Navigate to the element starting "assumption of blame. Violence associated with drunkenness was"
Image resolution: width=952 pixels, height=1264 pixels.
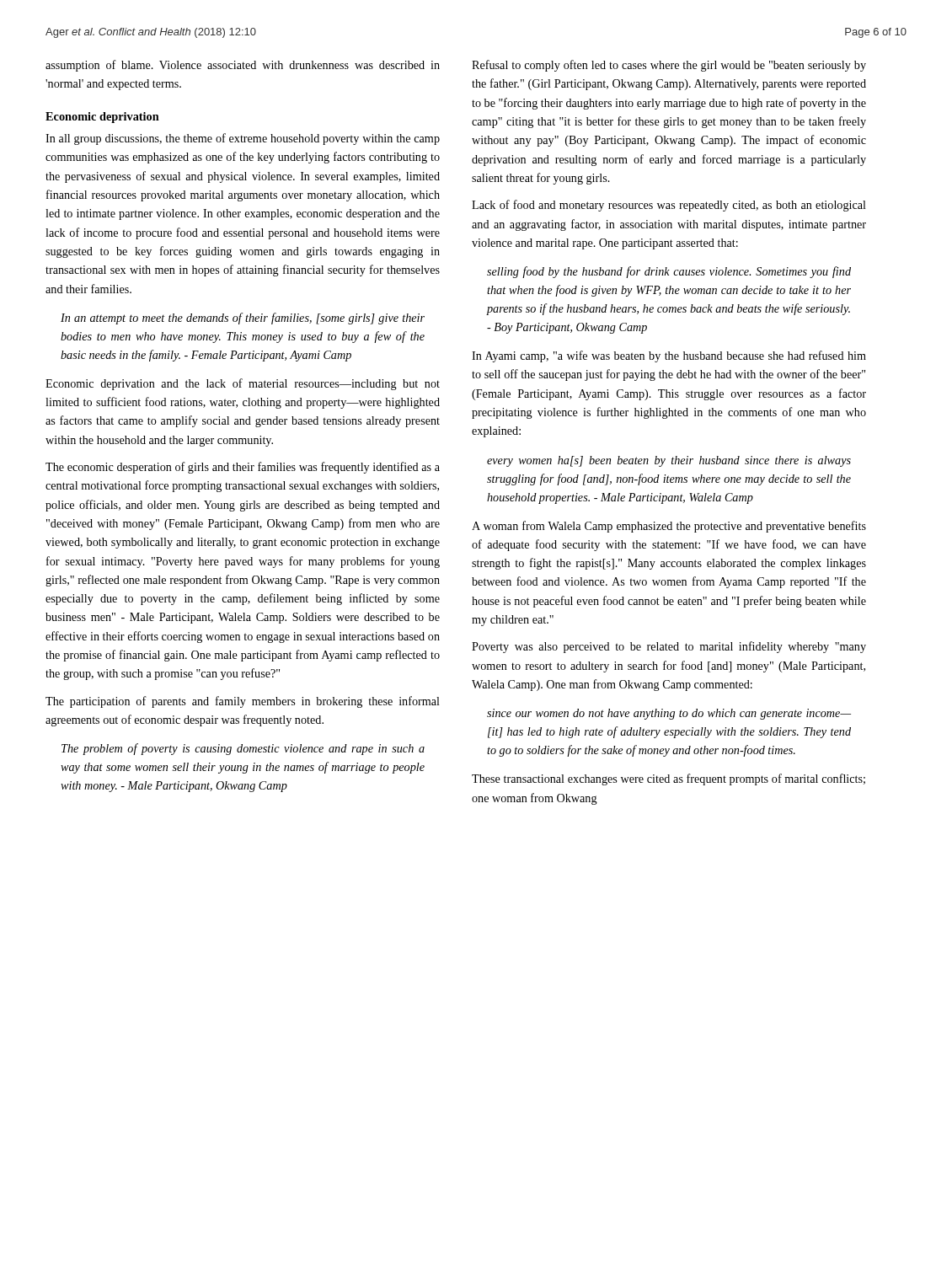(x=243, y=75)
